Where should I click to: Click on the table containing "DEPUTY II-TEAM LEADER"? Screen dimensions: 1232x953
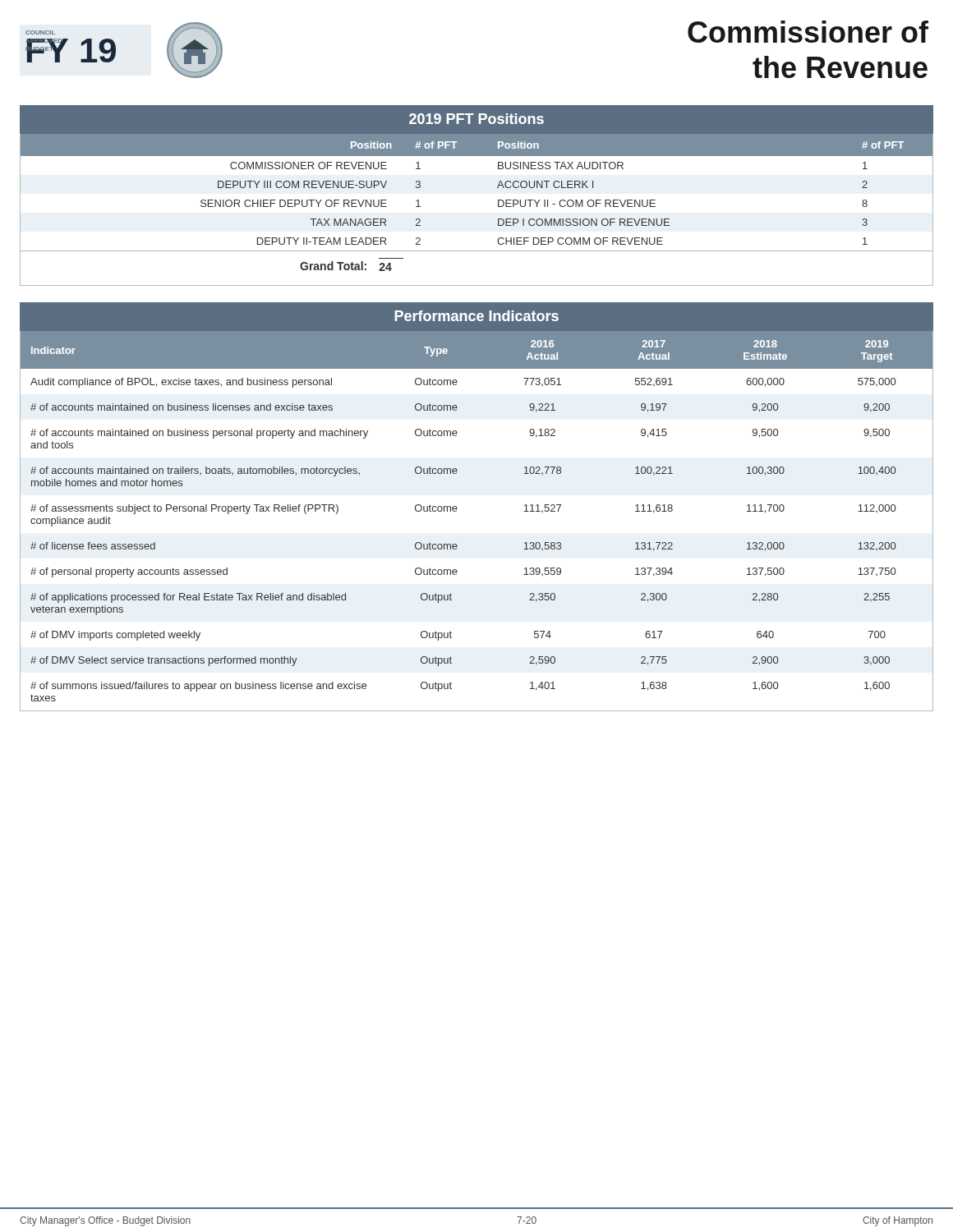click(x=476, y=193)
